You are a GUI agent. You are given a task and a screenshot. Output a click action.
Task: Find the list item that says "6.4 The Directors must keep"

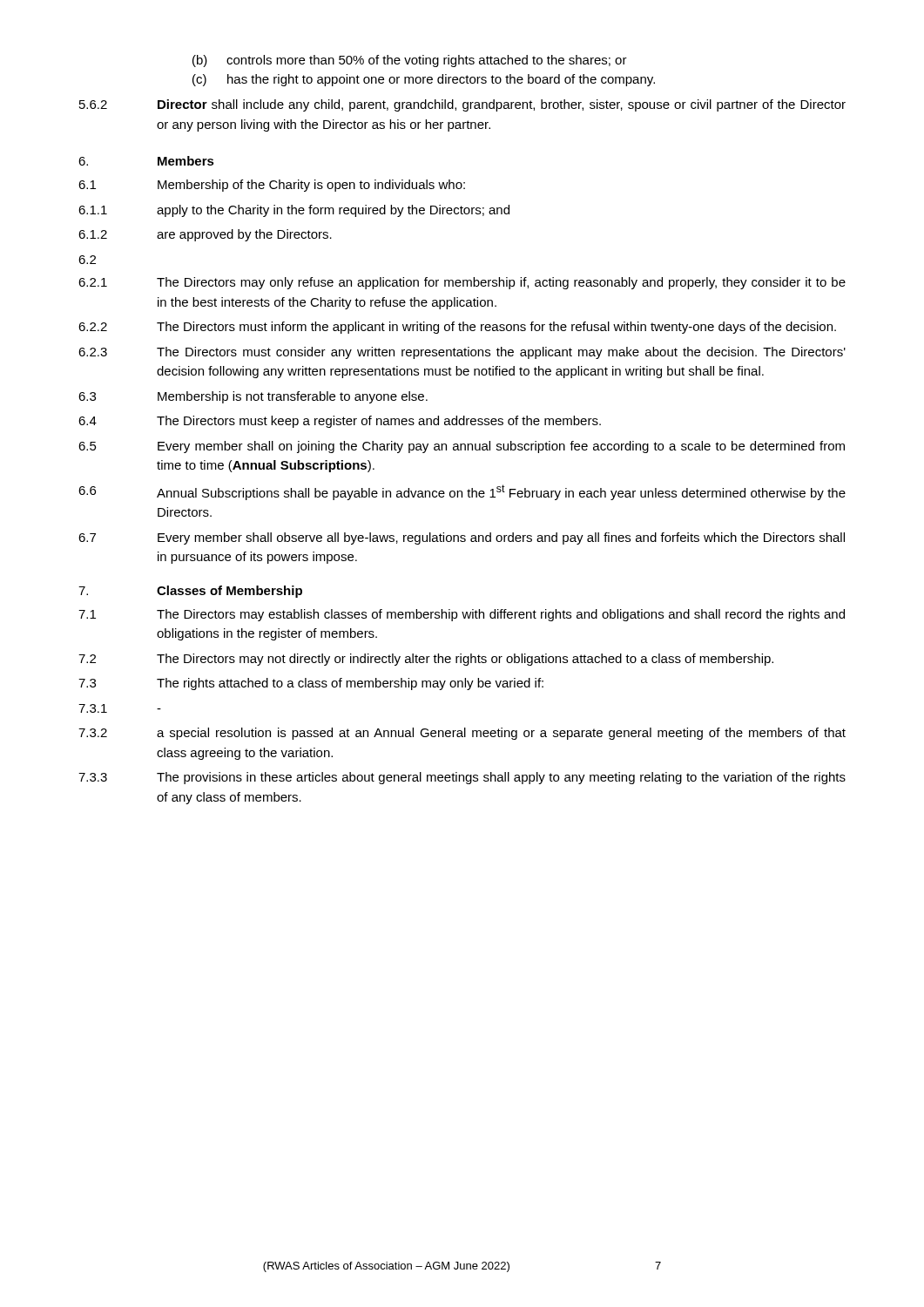coord(462,421)
